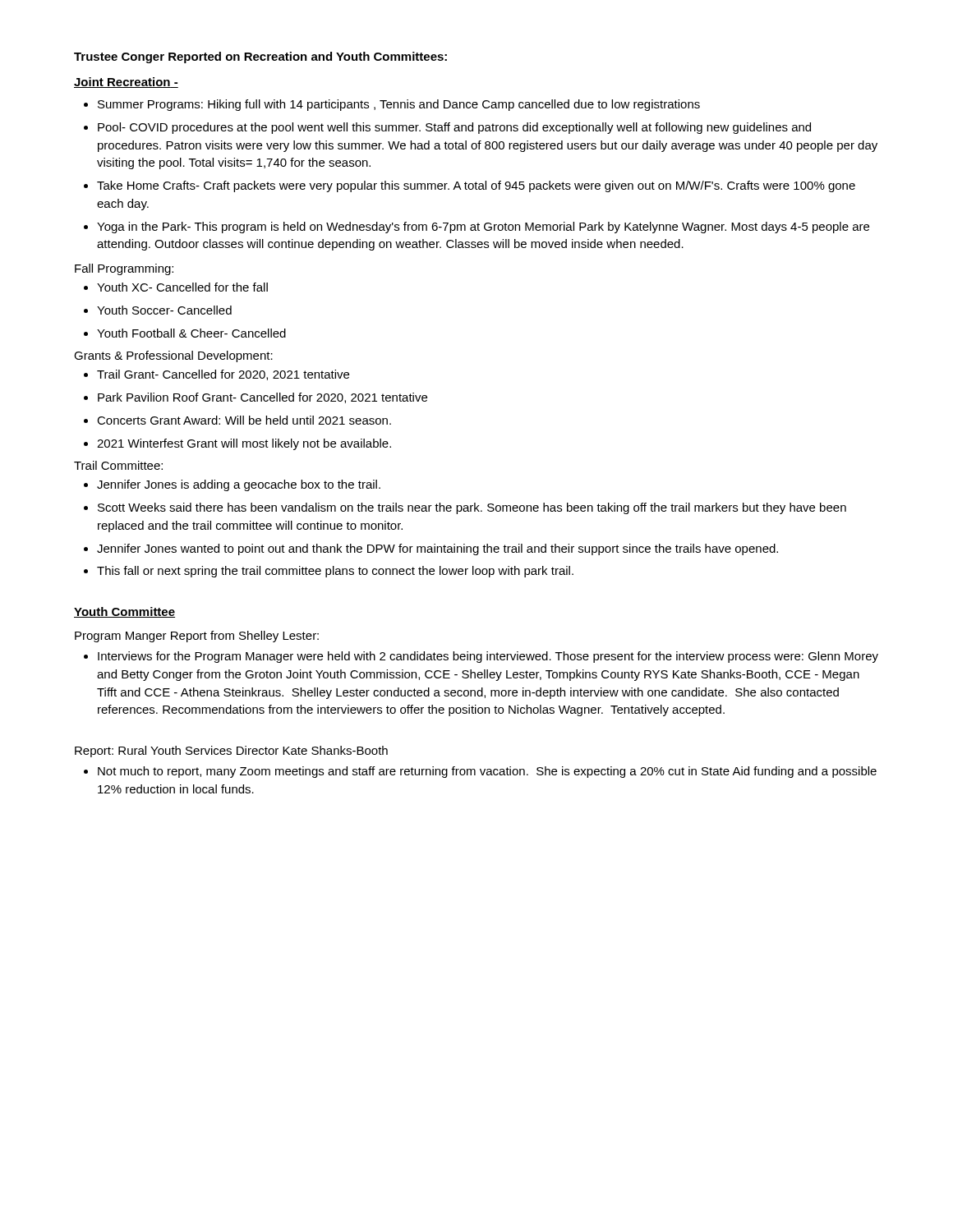Find the block starting "Trail Committee:"
This screenshot has width=953, height=1232.
119,466
